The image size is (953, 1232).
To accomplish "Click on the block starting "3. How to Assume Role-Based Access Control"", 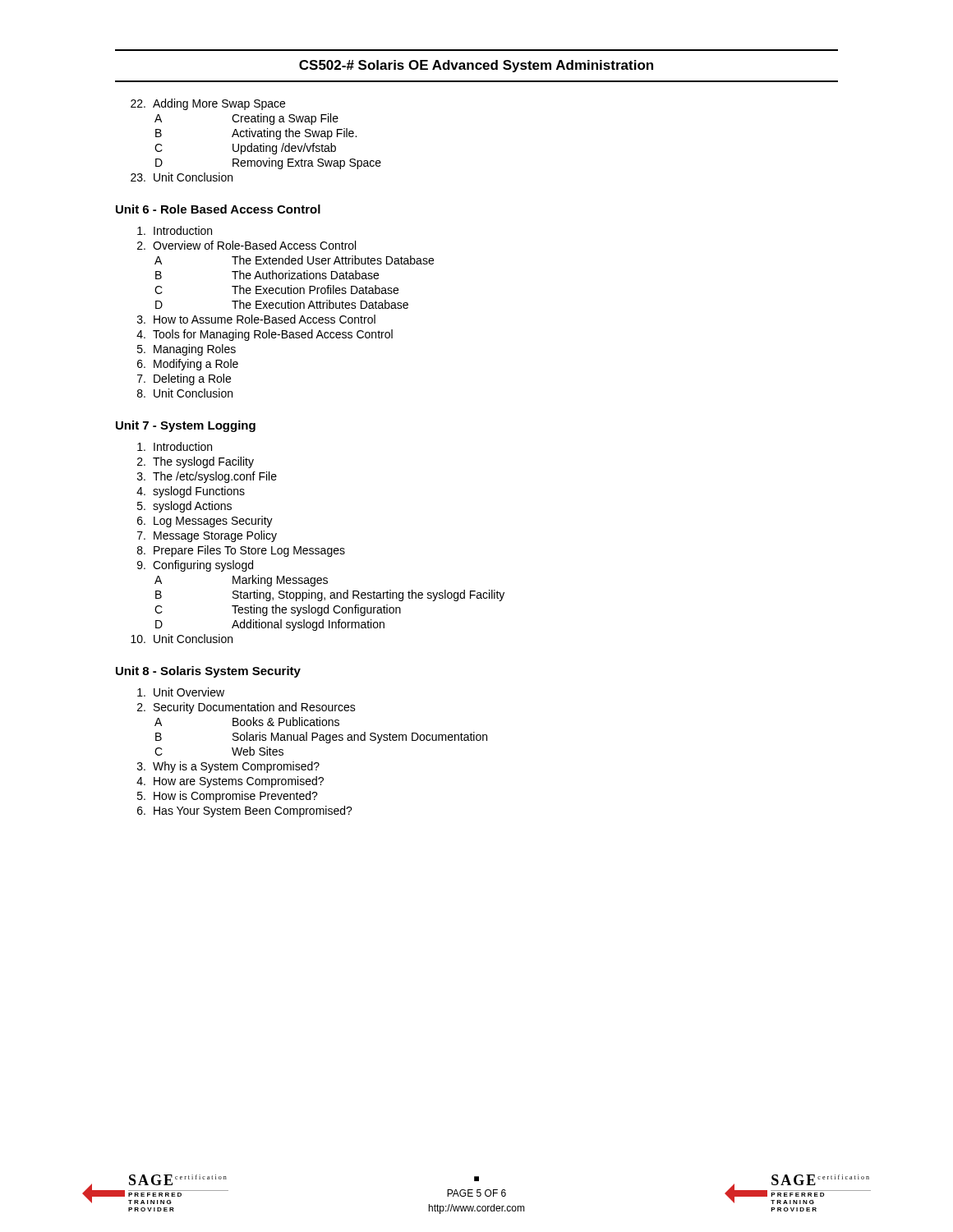I will click(245, 320).
